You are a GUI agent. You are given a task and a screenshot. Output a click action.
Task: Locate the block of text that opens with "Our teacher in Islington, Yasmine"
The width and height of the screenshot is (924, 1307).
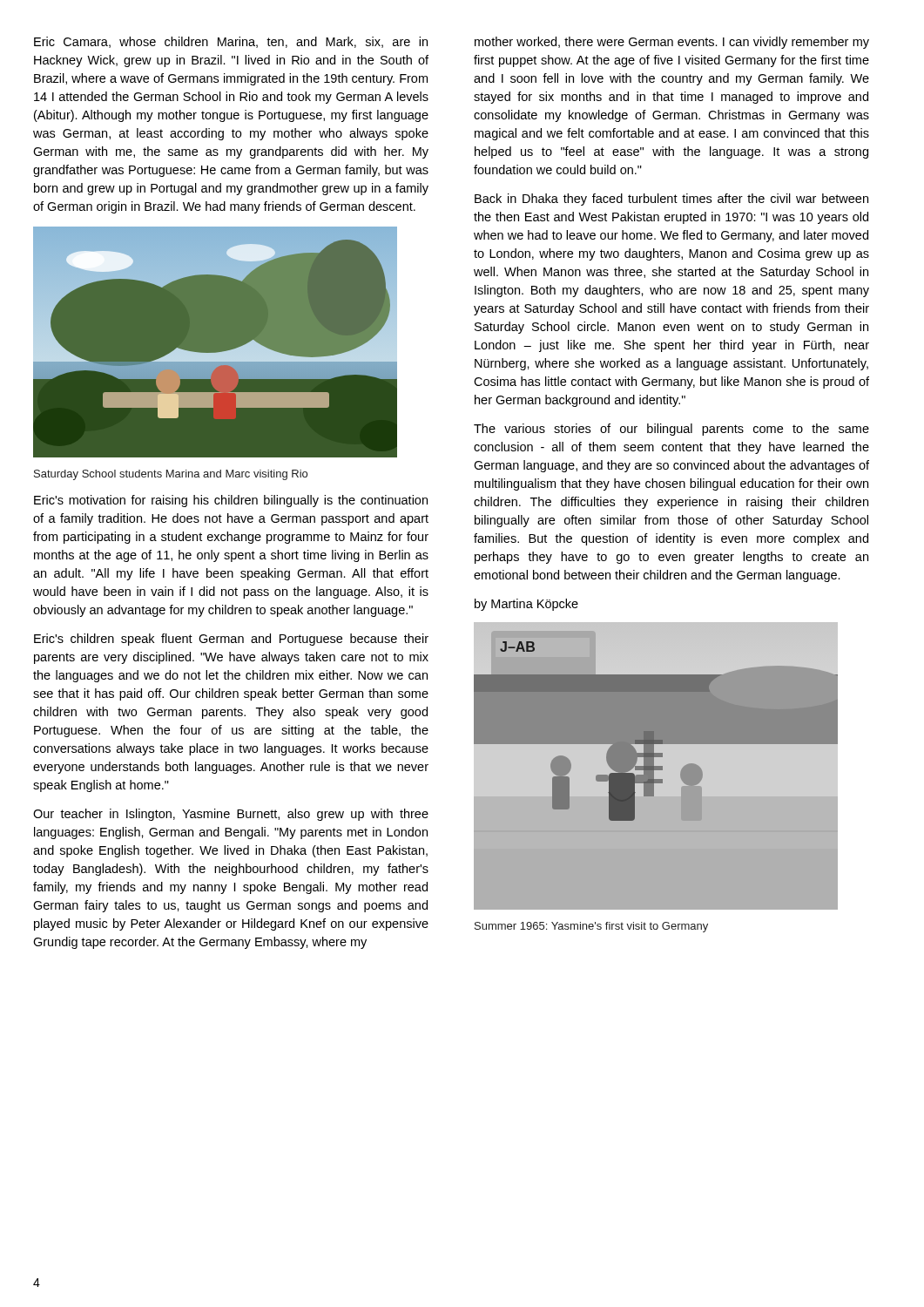pos(231,878)
